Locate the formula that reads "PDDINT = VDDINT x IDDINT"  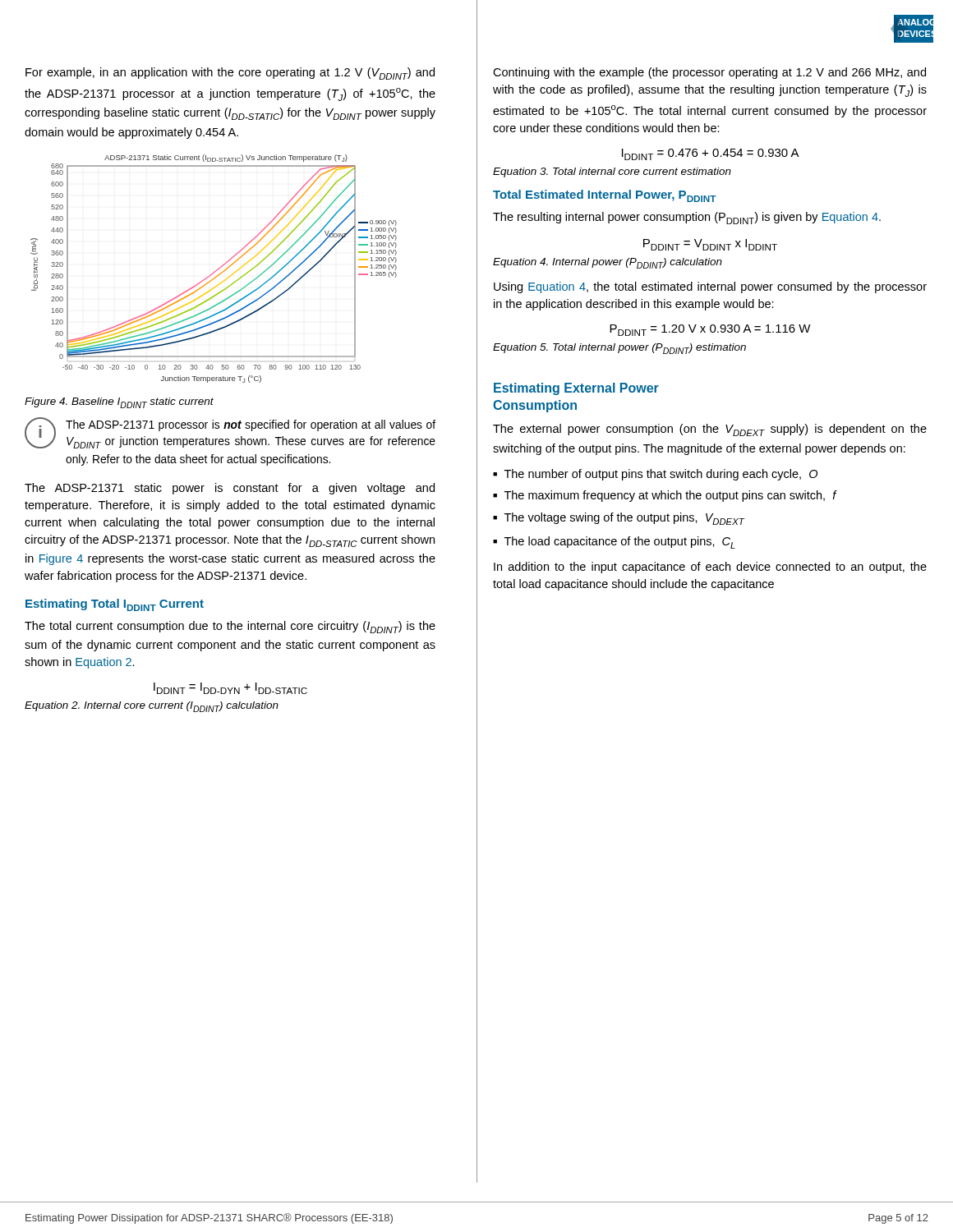(710, 244)
